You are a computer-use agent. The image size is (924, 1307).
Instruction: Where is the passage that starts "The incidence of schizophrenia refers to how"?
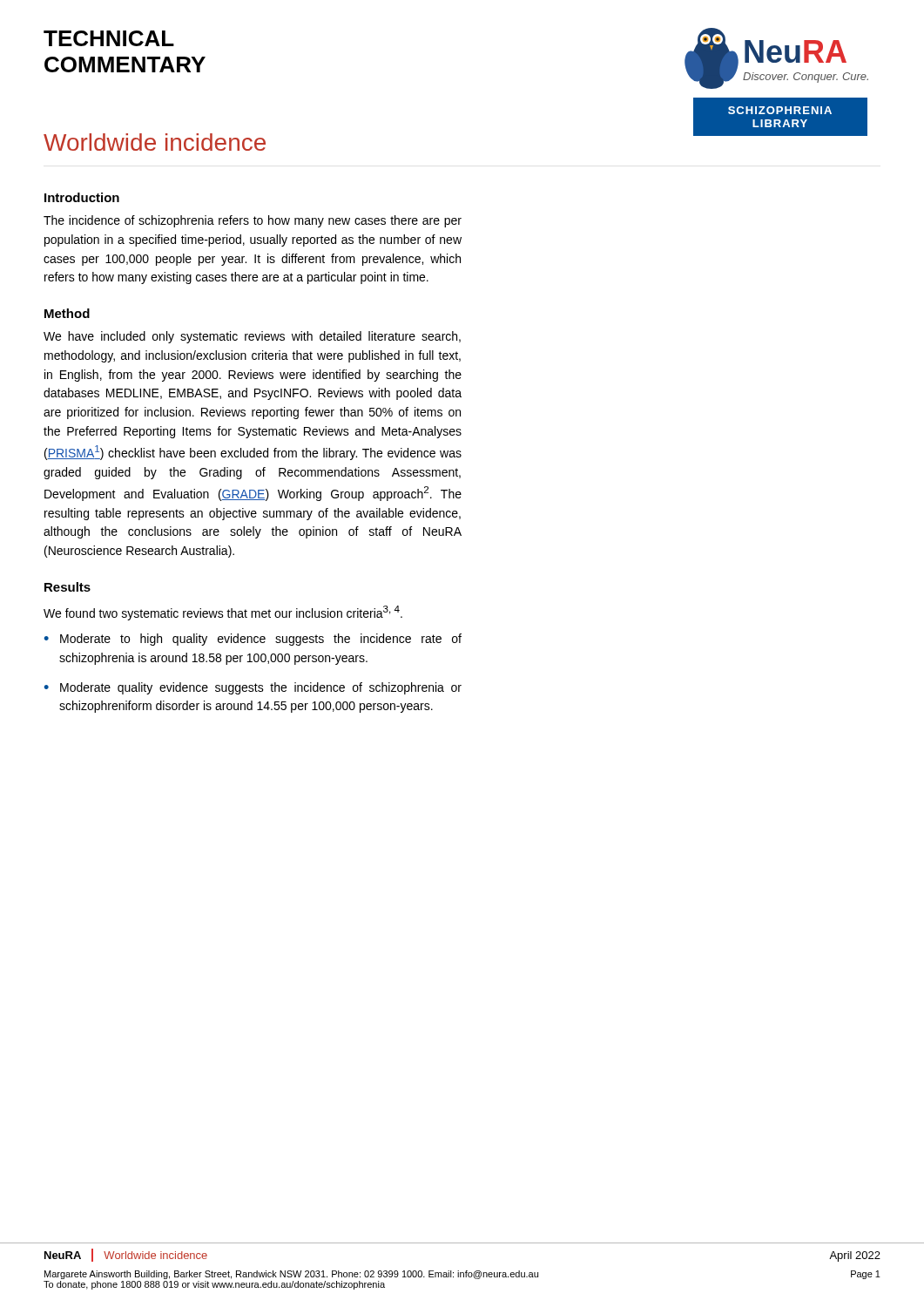(253, 249)
